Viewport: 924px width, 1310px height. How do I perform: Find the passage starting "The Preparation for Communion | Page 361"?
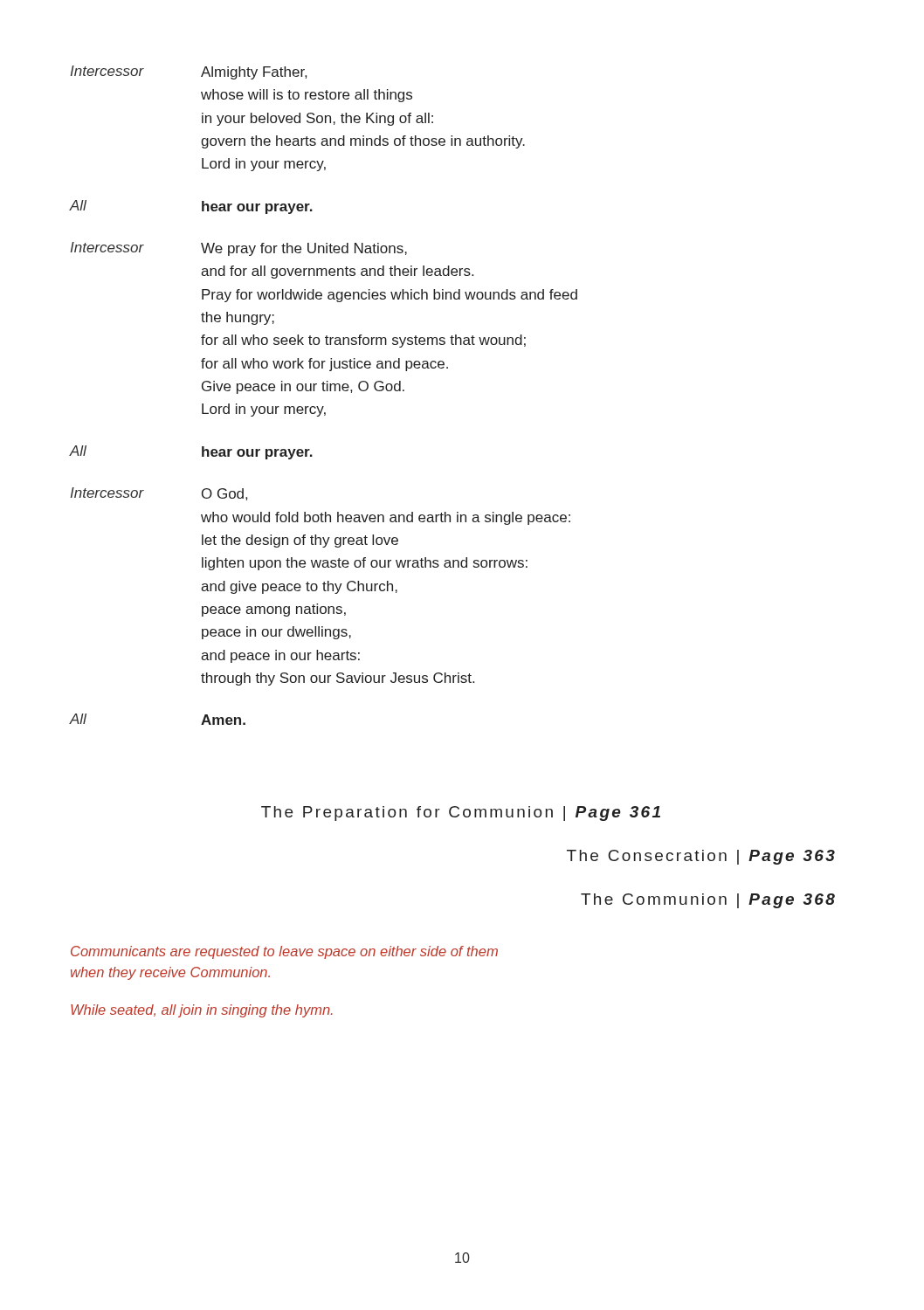[461, 814]
